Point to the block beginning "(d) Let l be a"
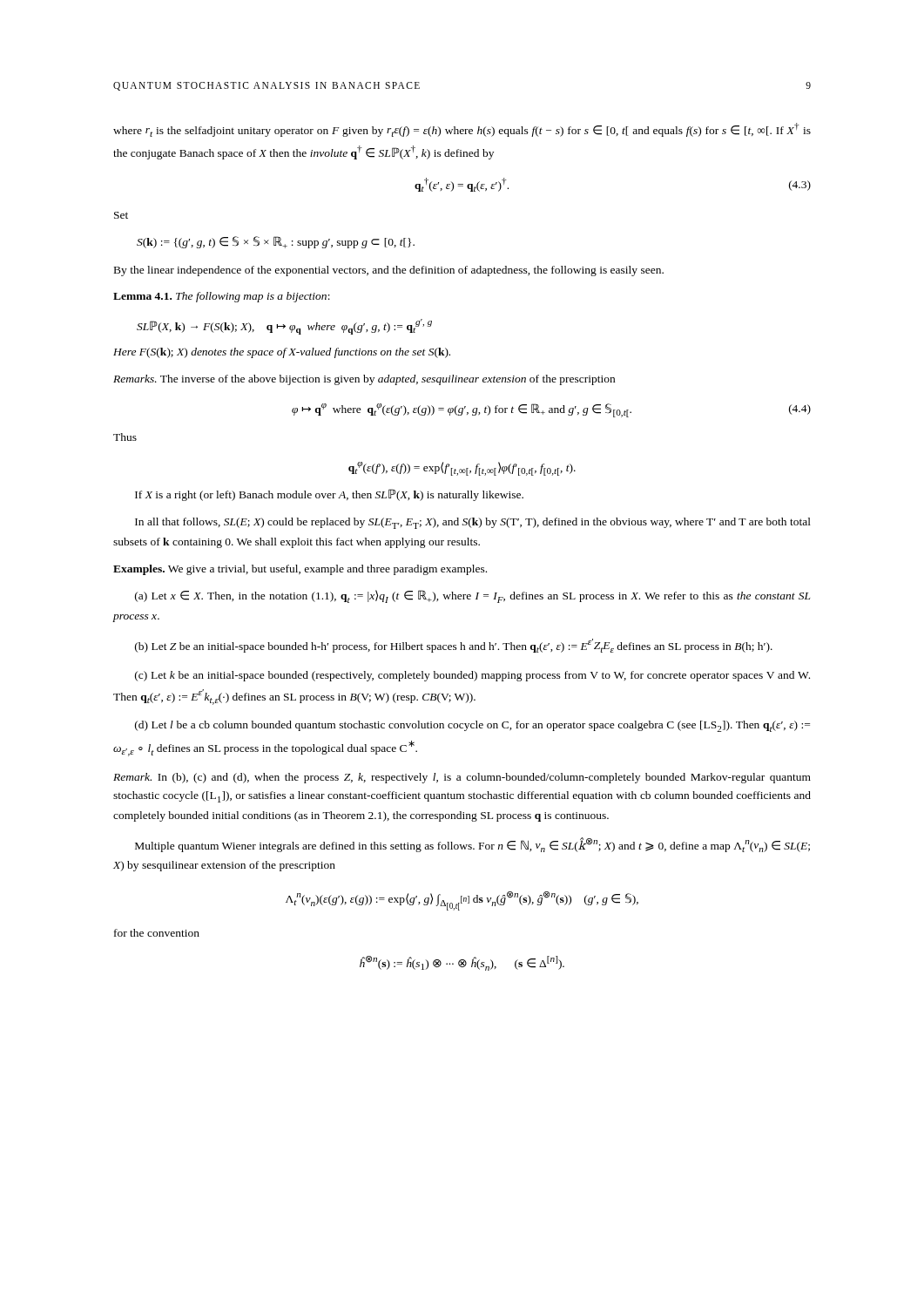Viewport: 924px width, 1307px height. tap(462, 738)
